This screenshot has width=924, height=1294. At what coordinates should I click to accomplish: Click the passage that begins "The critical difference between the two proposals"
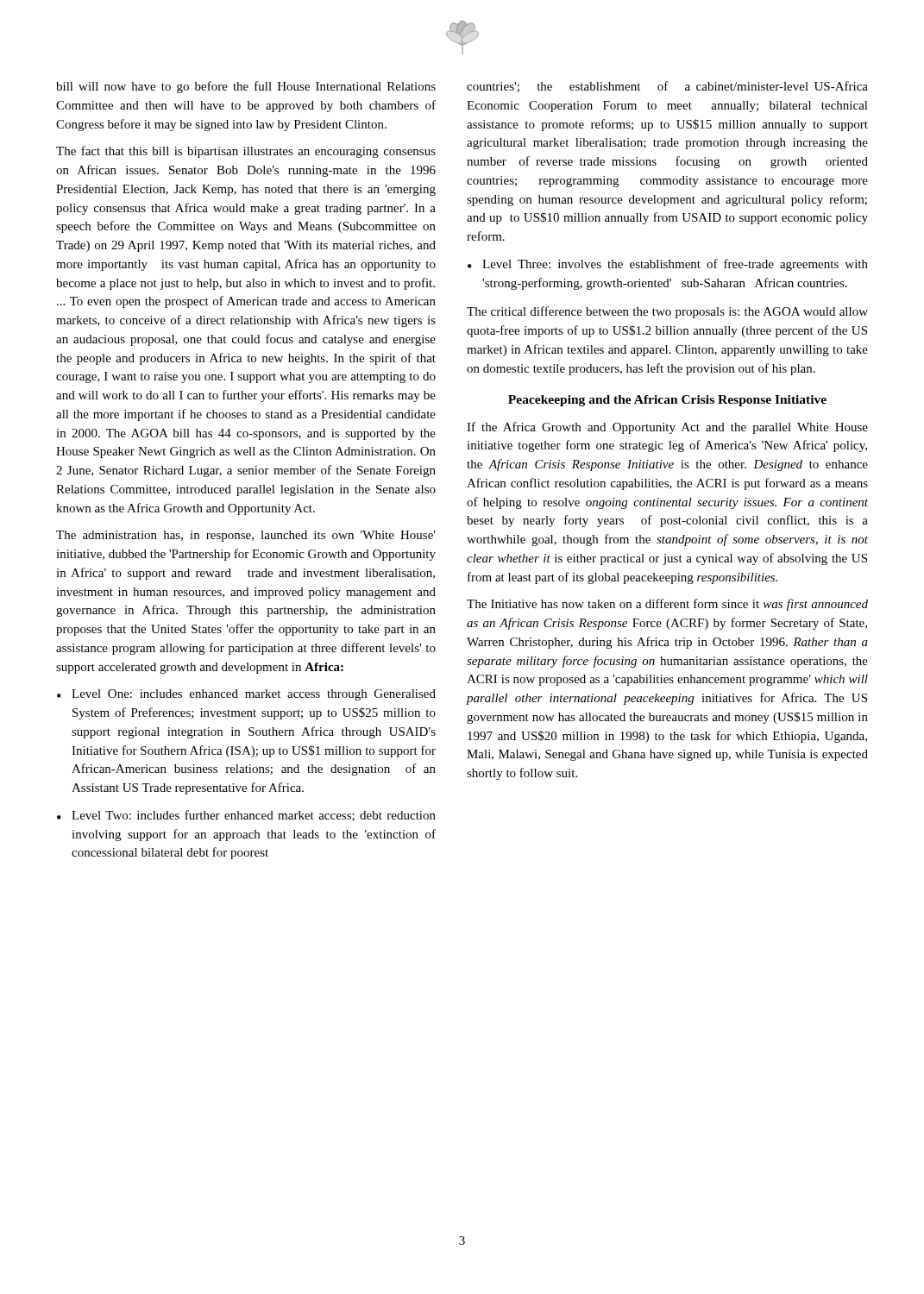click(667, 341)
